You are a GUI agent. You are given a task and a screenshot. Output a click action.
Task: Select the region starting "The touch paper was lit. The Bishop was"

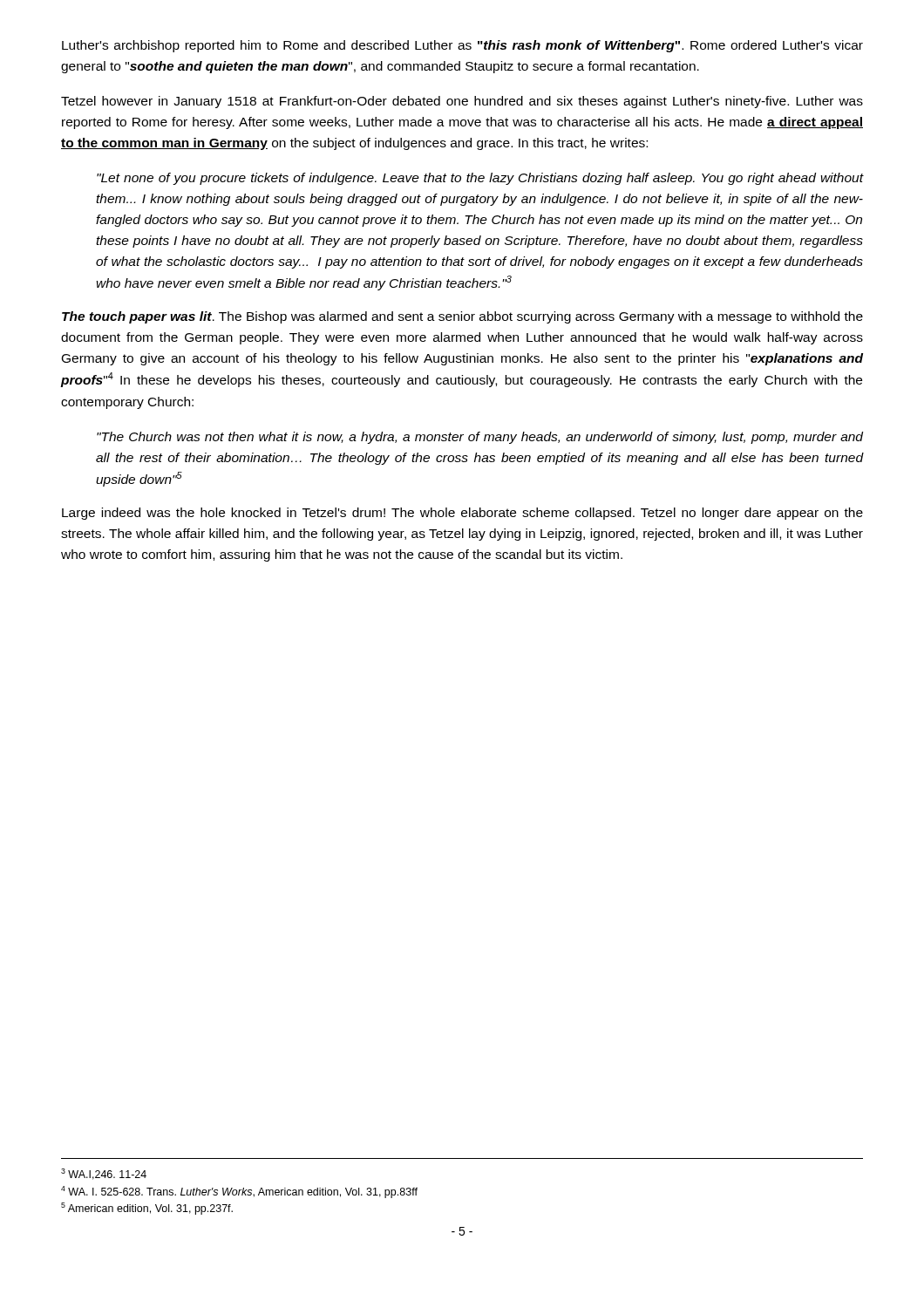462,359
